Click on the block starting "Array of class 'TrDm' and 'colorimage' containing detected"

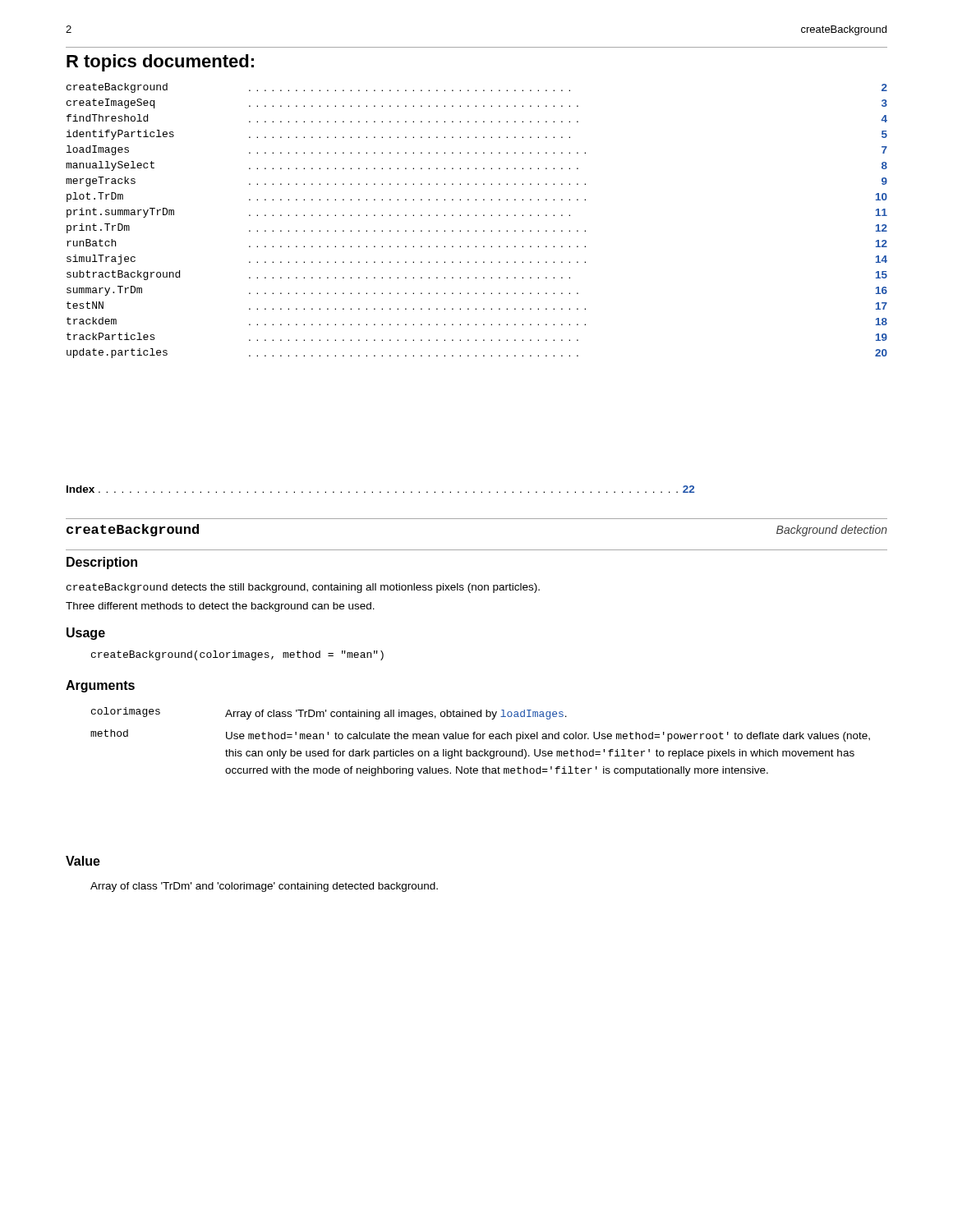265,886
